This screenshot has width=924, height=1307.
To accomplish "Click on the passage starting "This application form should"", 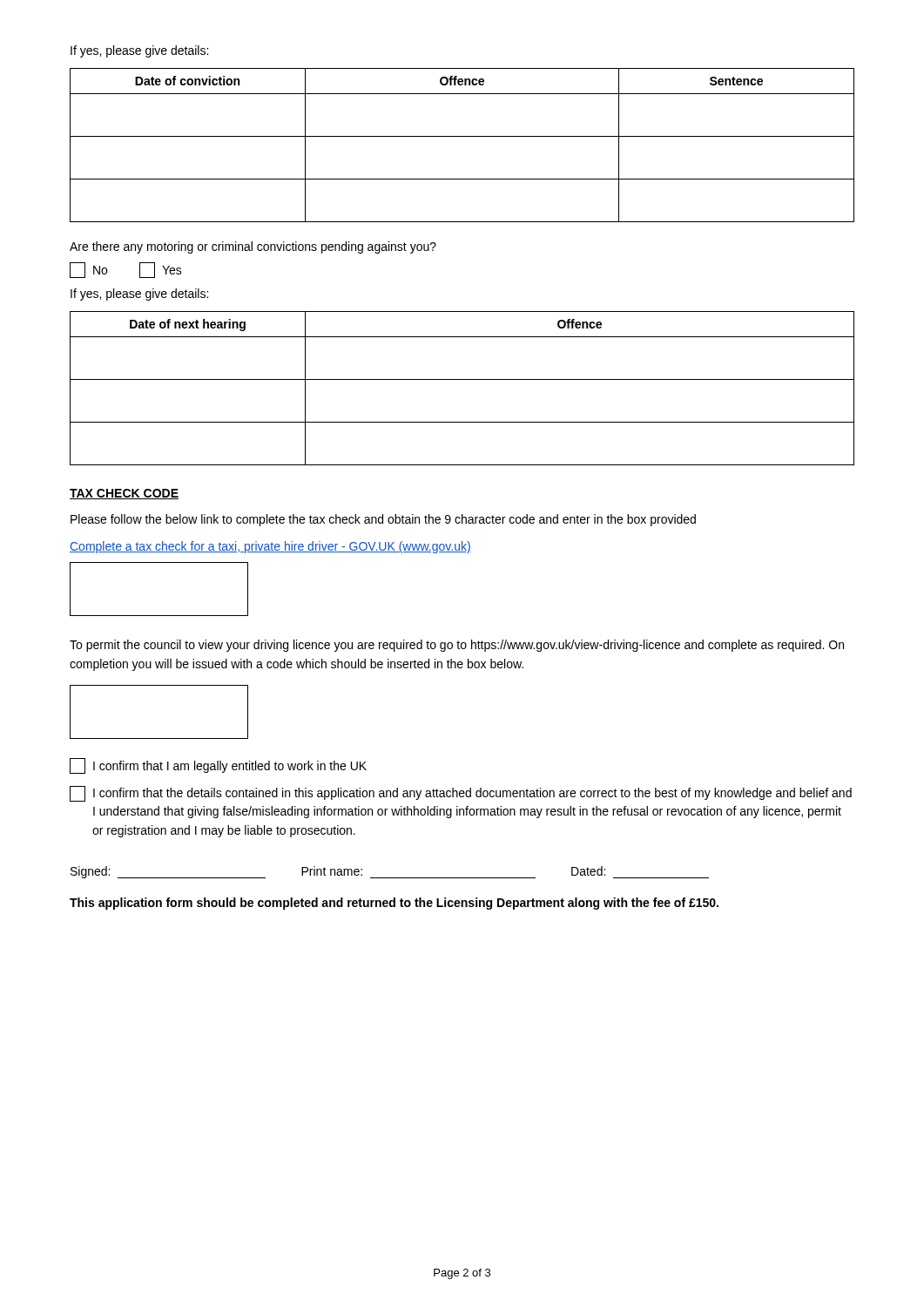I will pos(395,903).
